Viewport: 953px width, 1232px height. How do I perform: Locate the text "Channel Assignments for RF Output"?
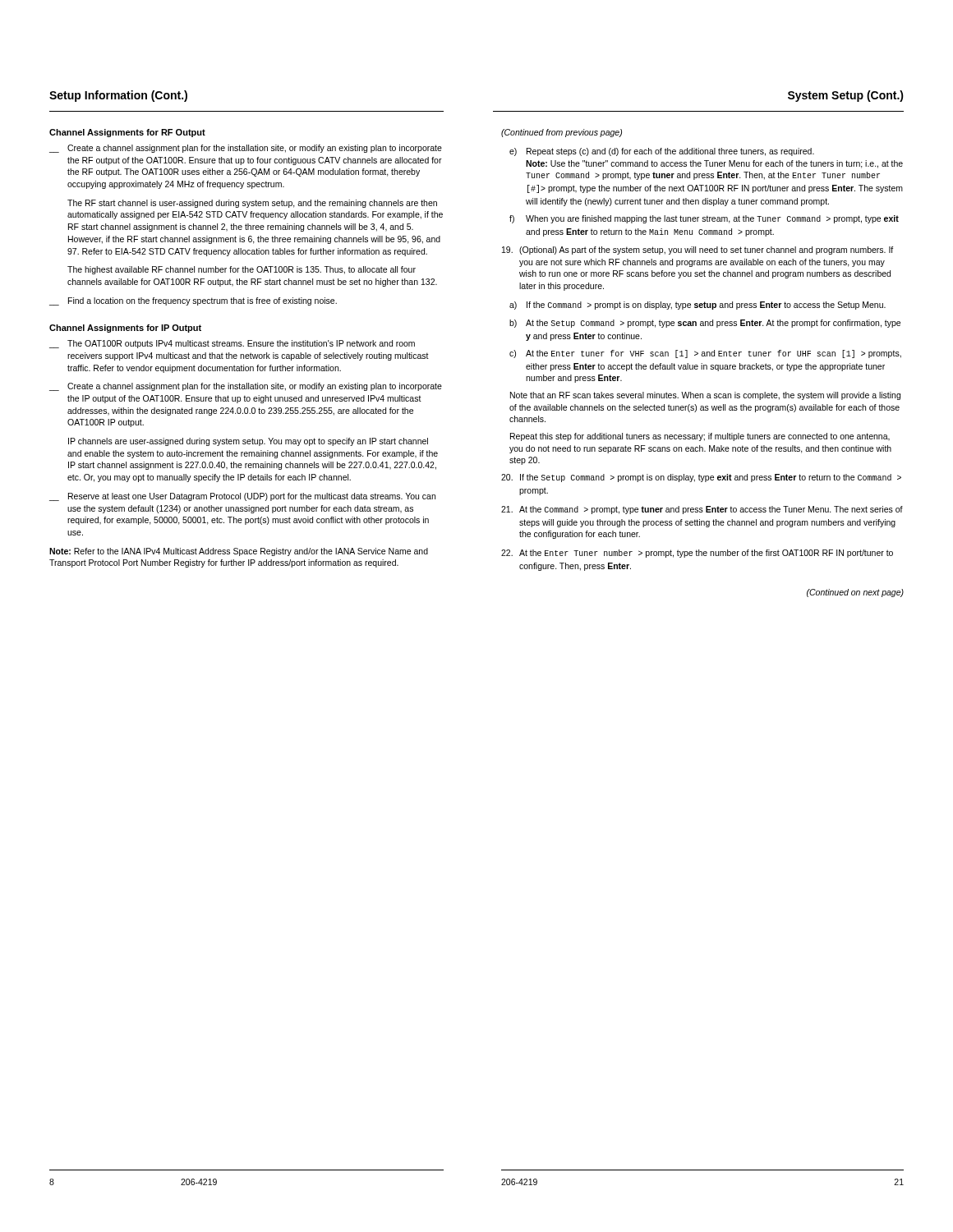[x=127, y=132]
